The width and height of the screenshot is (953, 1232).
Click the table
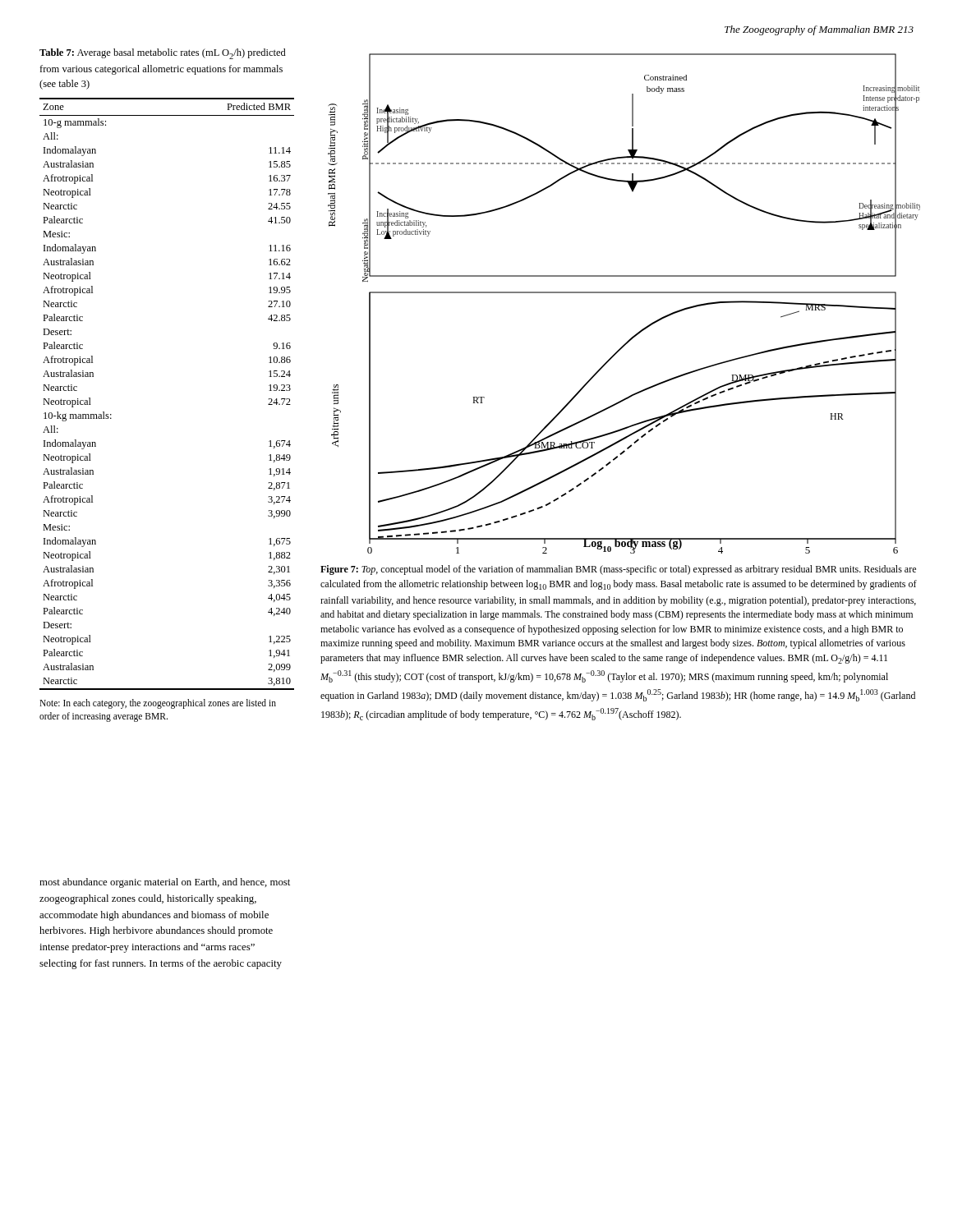coord(167,394)
